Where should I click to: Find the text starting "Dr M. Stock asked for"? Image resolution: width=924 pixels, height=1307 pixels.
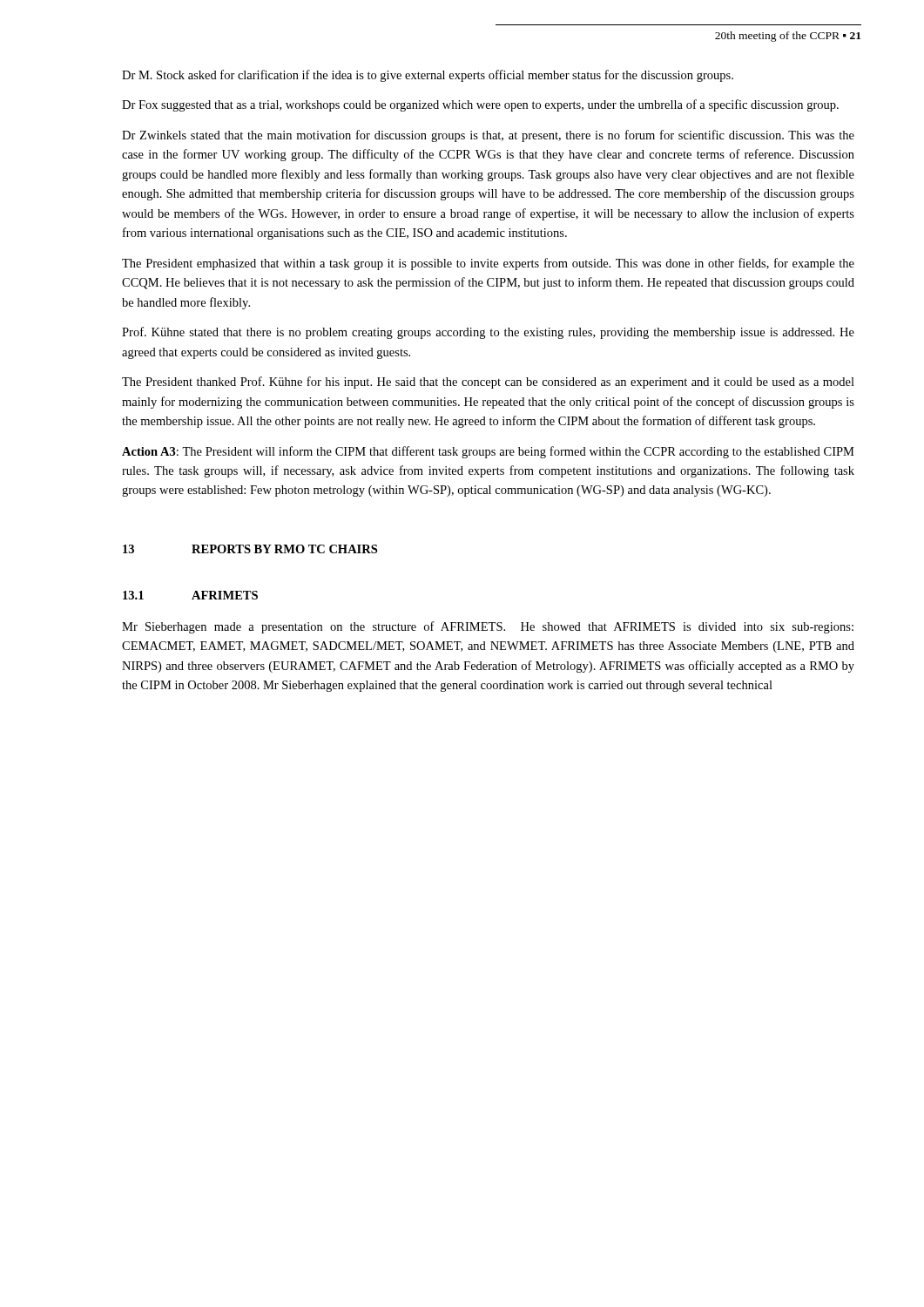(x=428, y=75)
